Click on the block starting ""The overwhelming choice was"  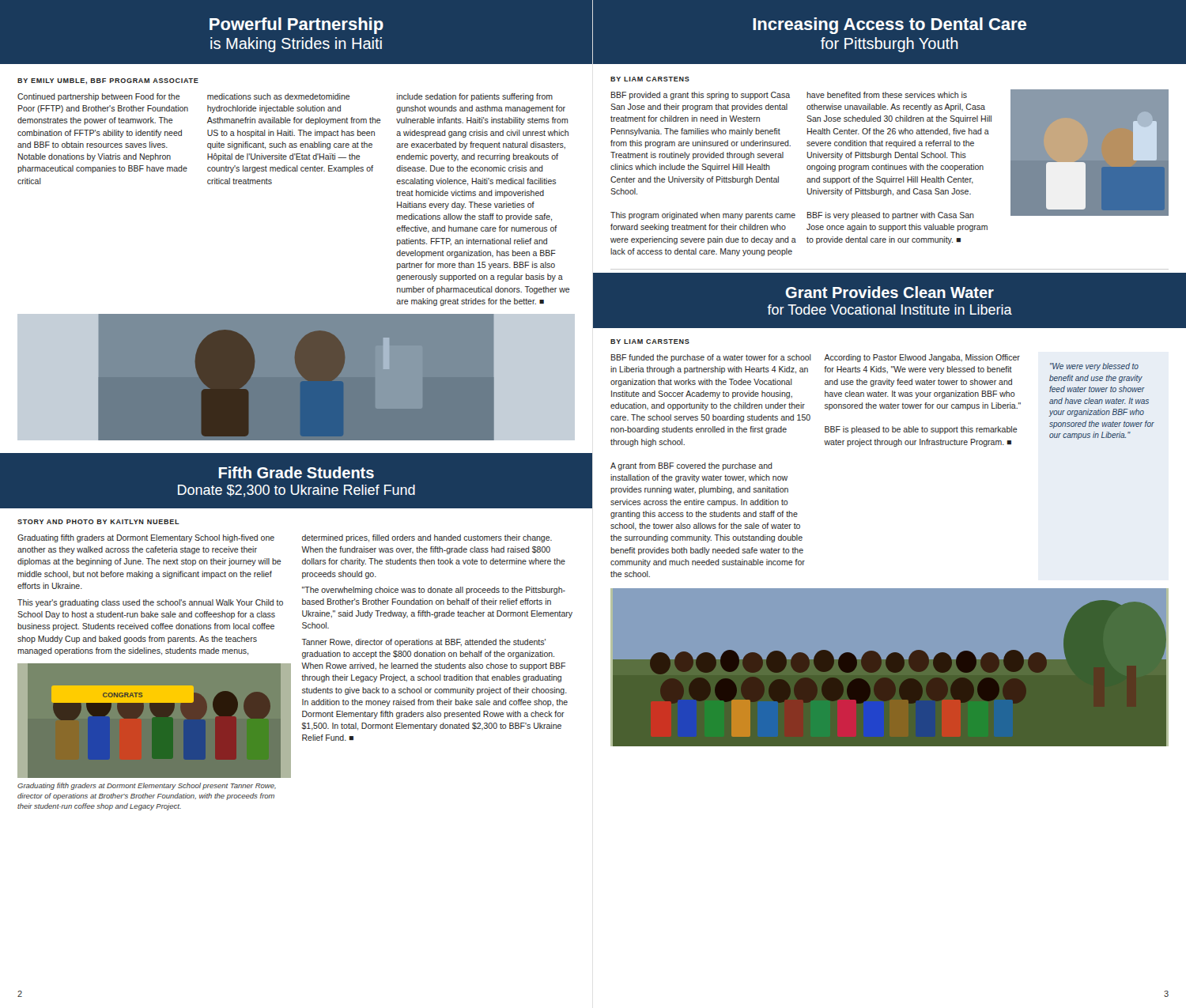(x=437, y=608)
